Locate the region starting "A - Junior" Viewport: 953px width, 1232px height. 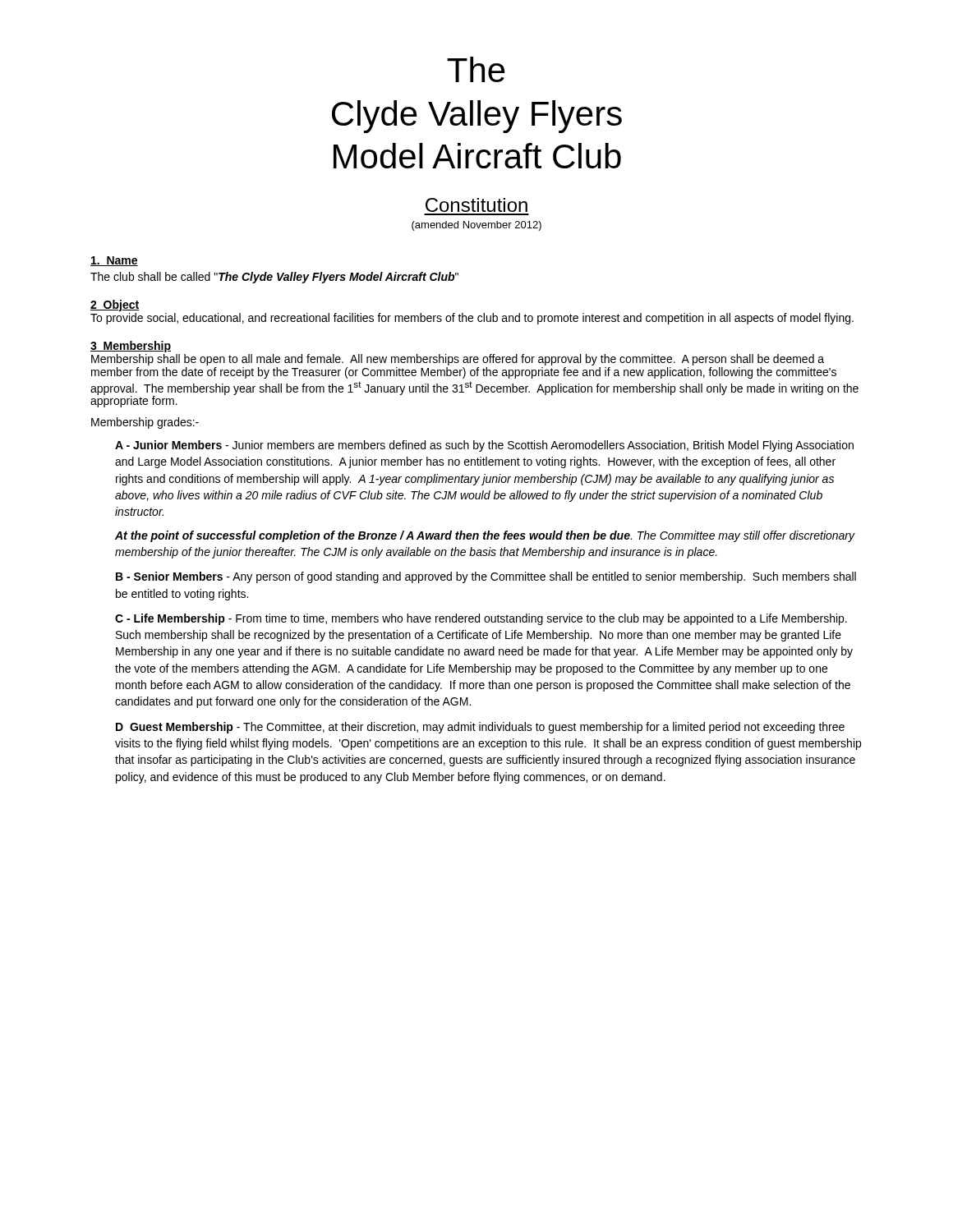489,499
